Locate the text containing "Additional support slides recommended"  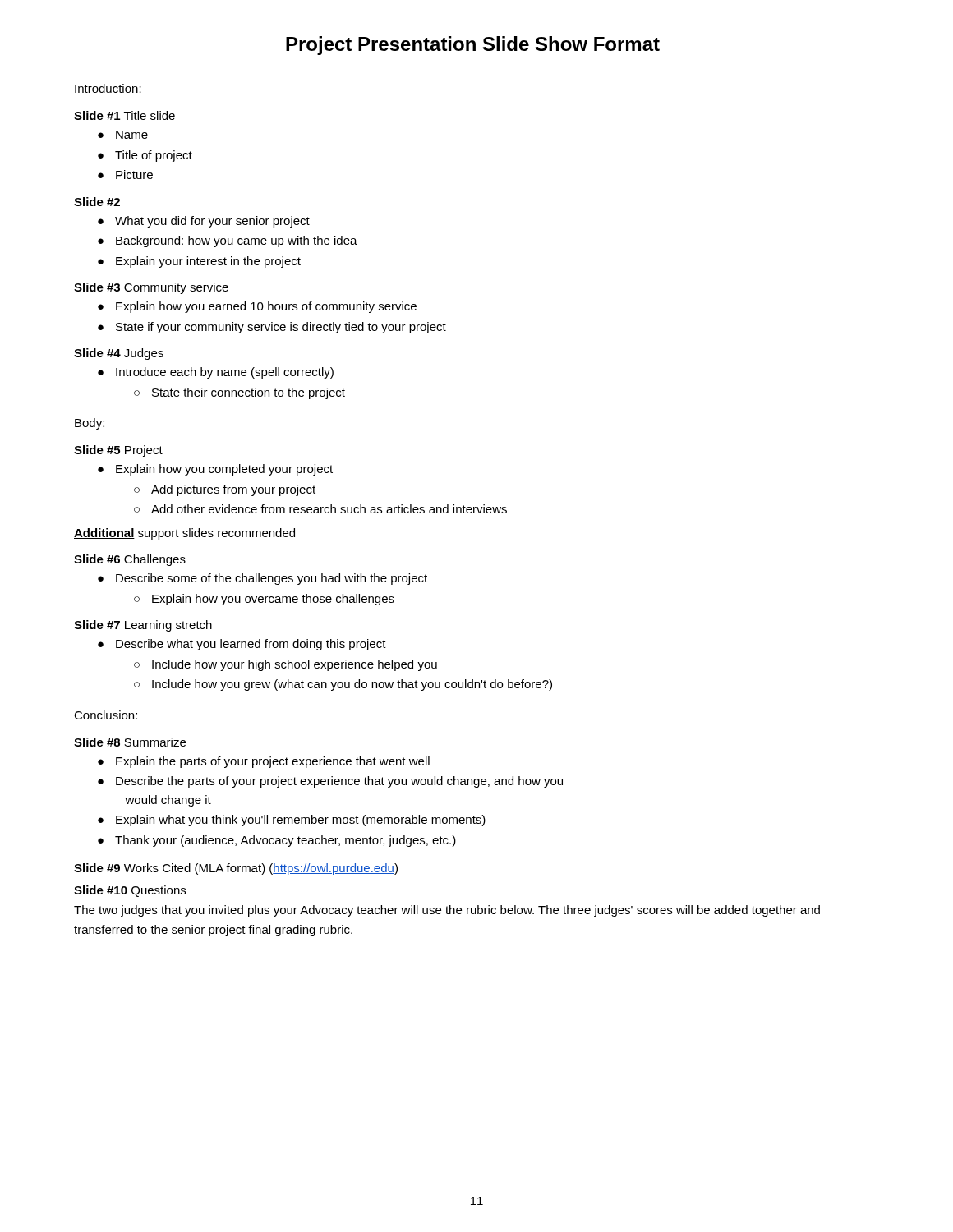(x=185, y=532)
